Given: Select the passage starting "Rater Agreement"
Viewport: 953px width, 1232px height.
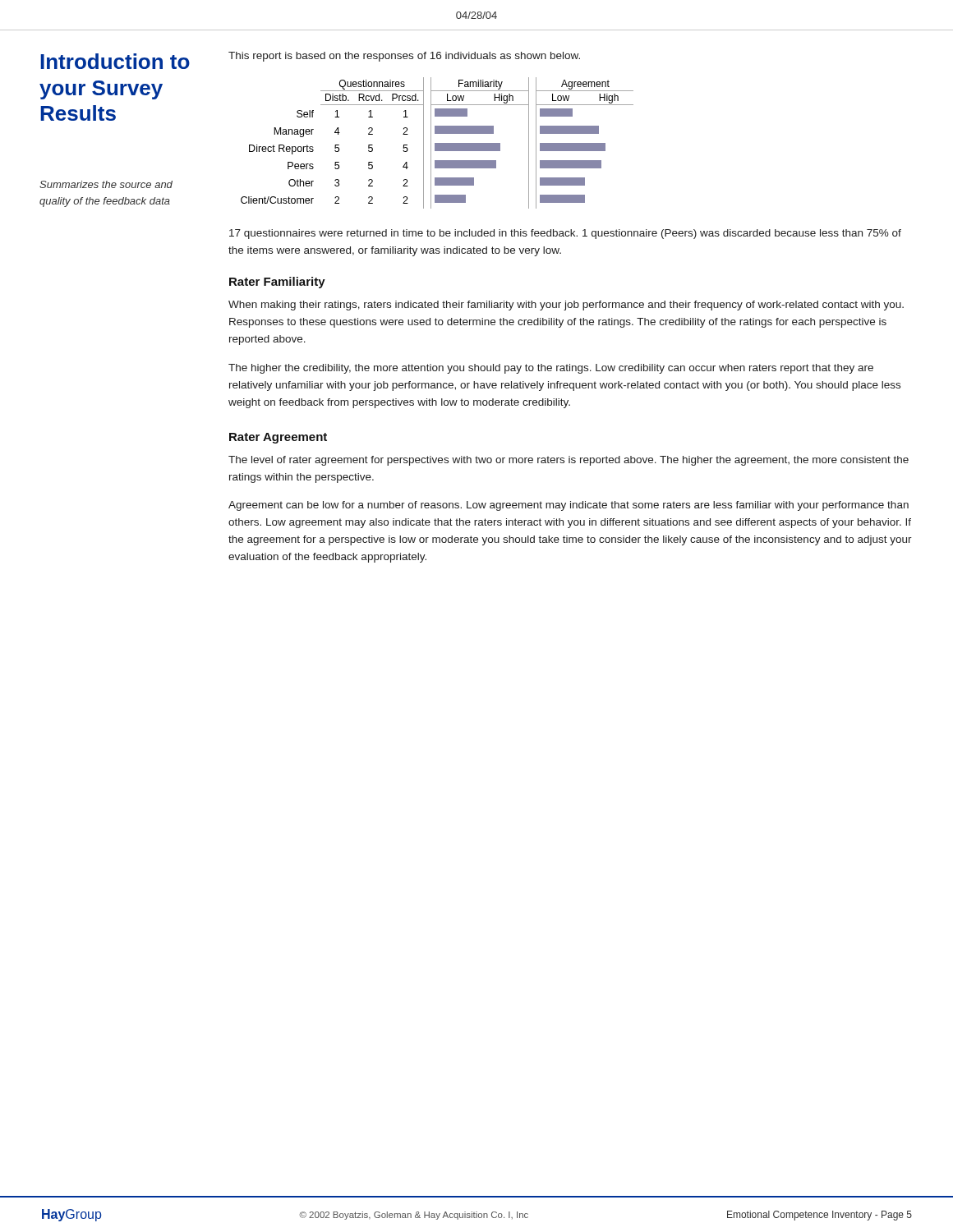Looking at the screenshot, I should (x=278, y=436).
